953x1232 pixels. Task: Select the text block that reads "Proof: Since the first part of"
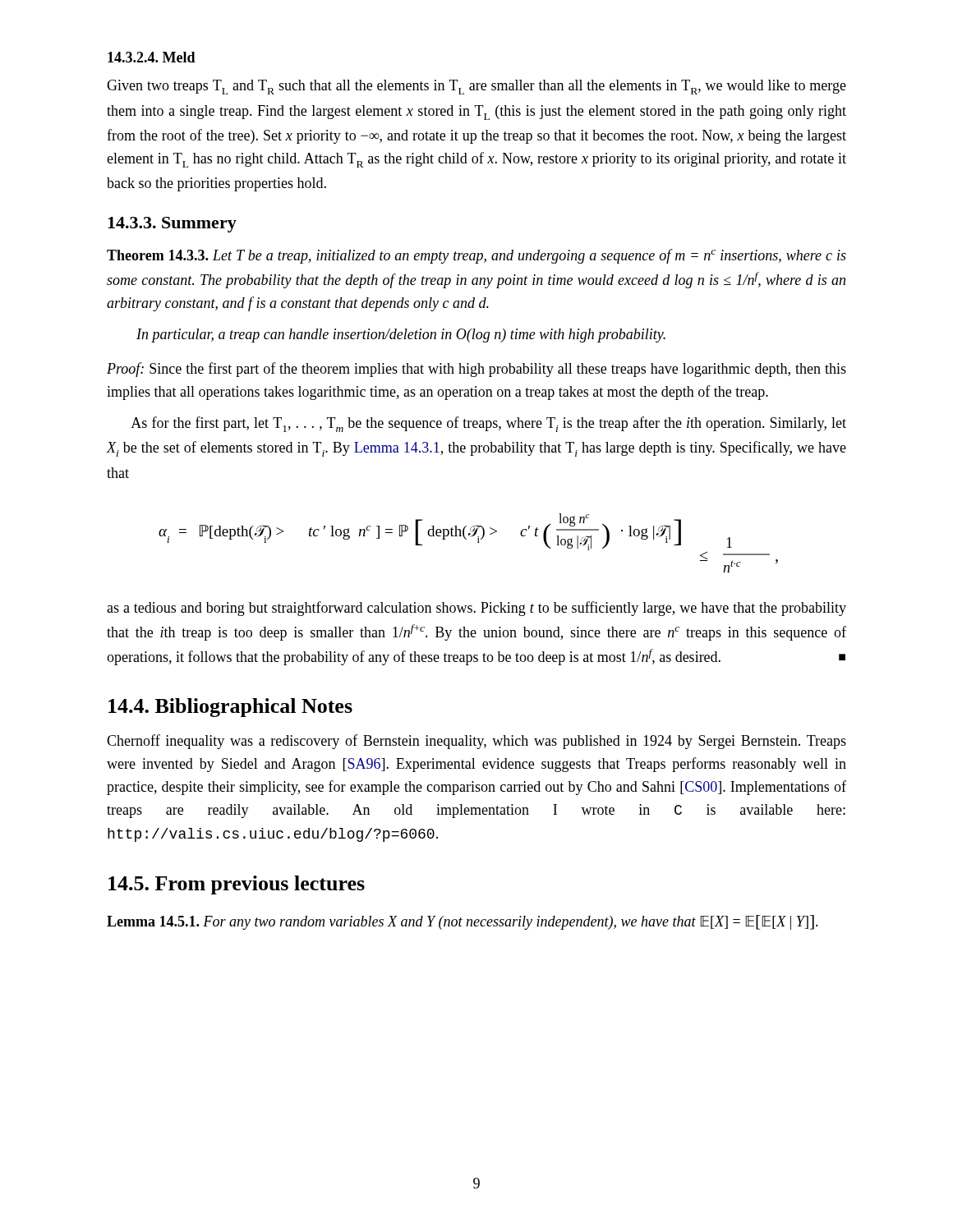tap(476, 422)
